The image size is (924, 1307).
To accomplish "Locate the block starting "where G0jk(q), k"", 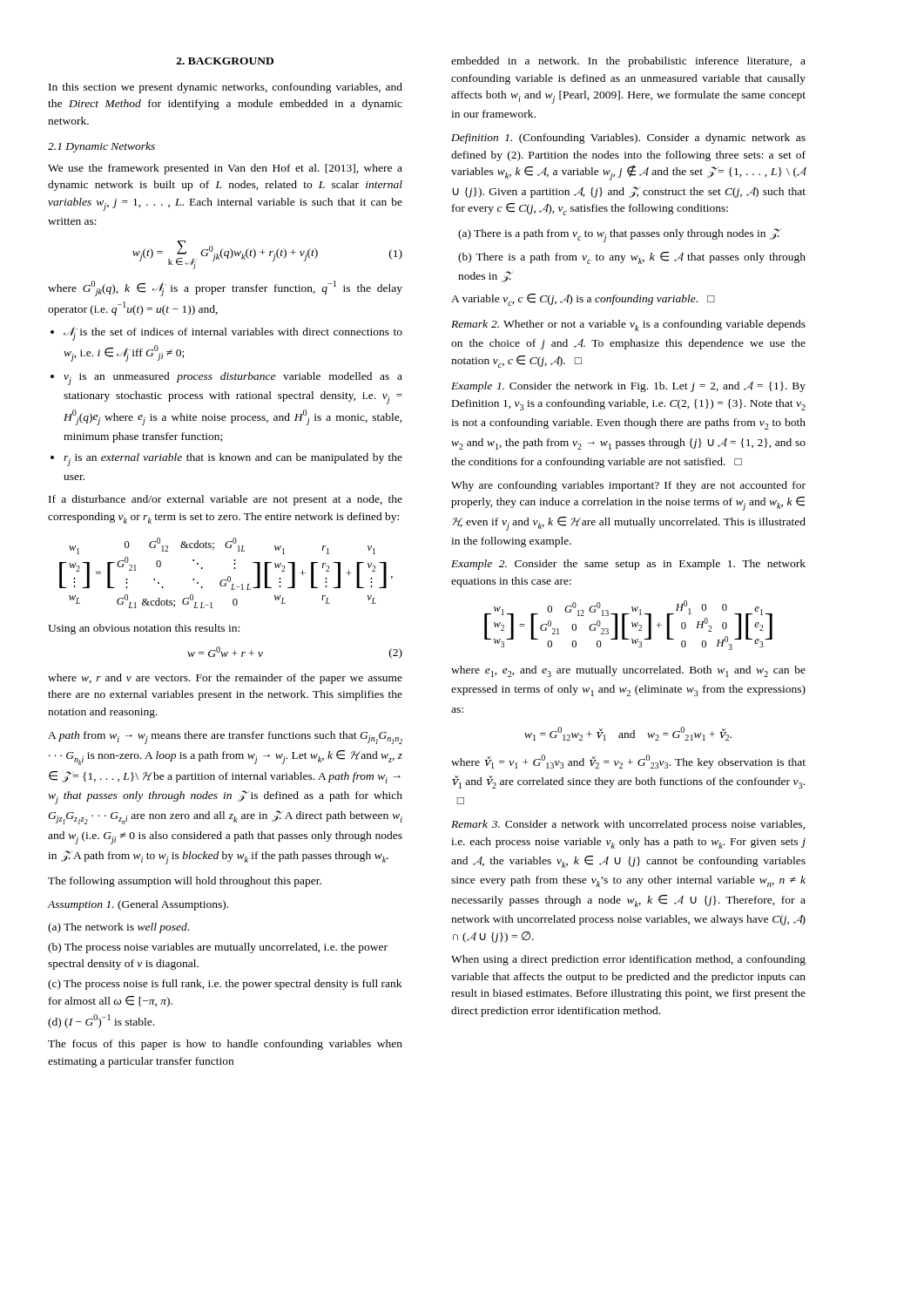I will [225, 297].
